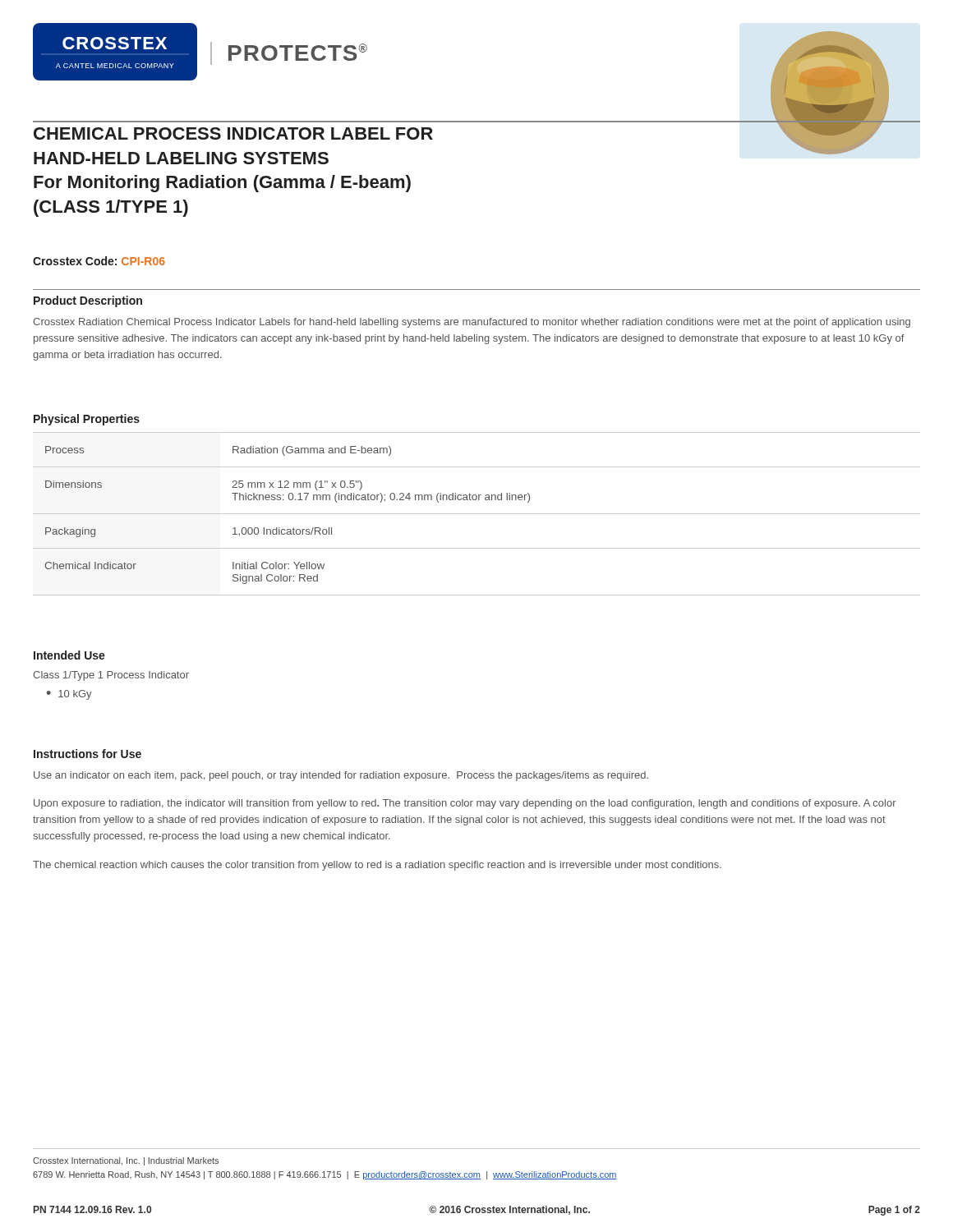Find the text block that reads "Crosstex Radiation Chemical"
The image size is (953, 1232).
tap(472, 338)
